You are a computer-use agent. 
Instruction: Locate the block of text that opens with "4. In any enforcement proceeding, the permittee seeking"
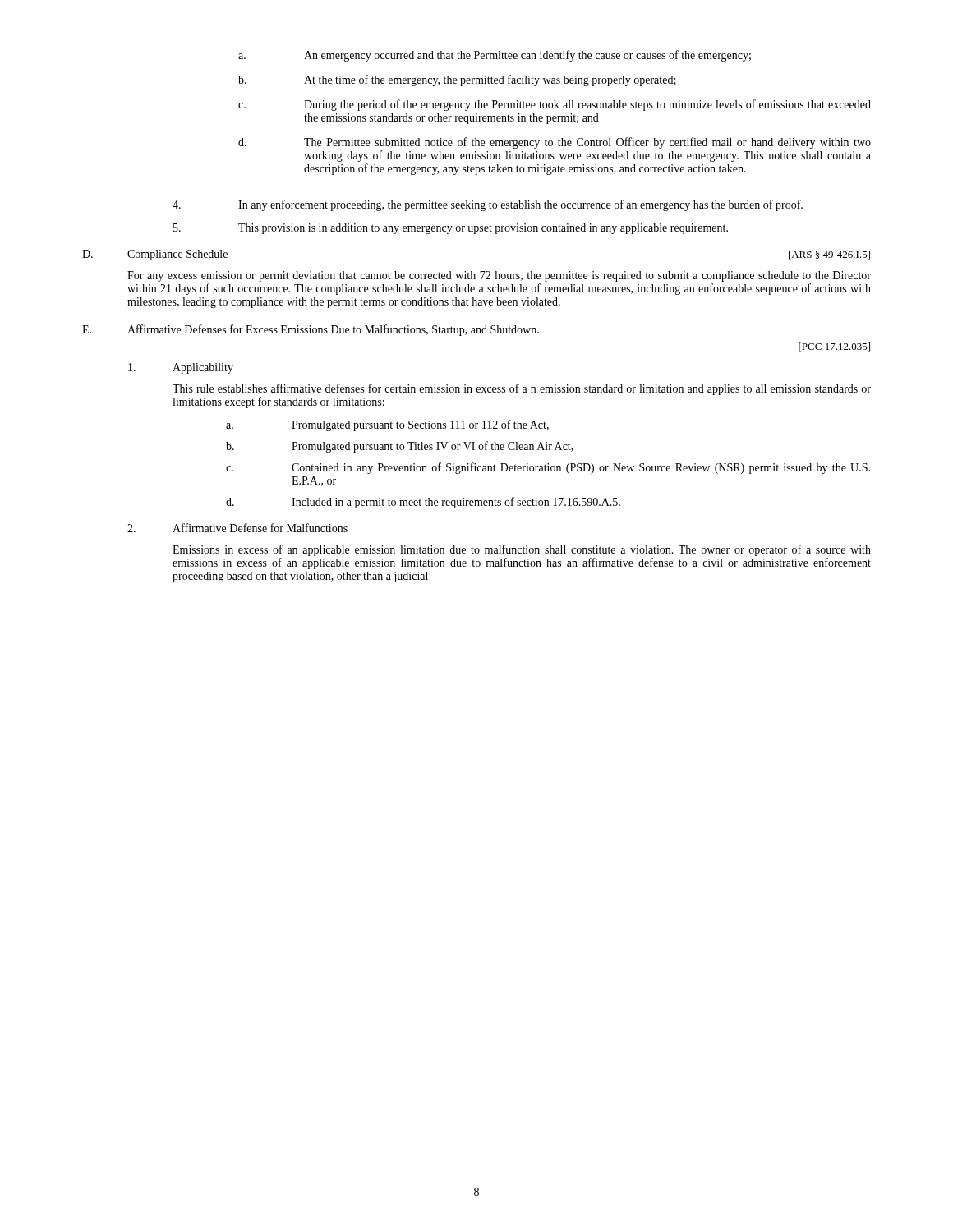[x=518, y=205]
